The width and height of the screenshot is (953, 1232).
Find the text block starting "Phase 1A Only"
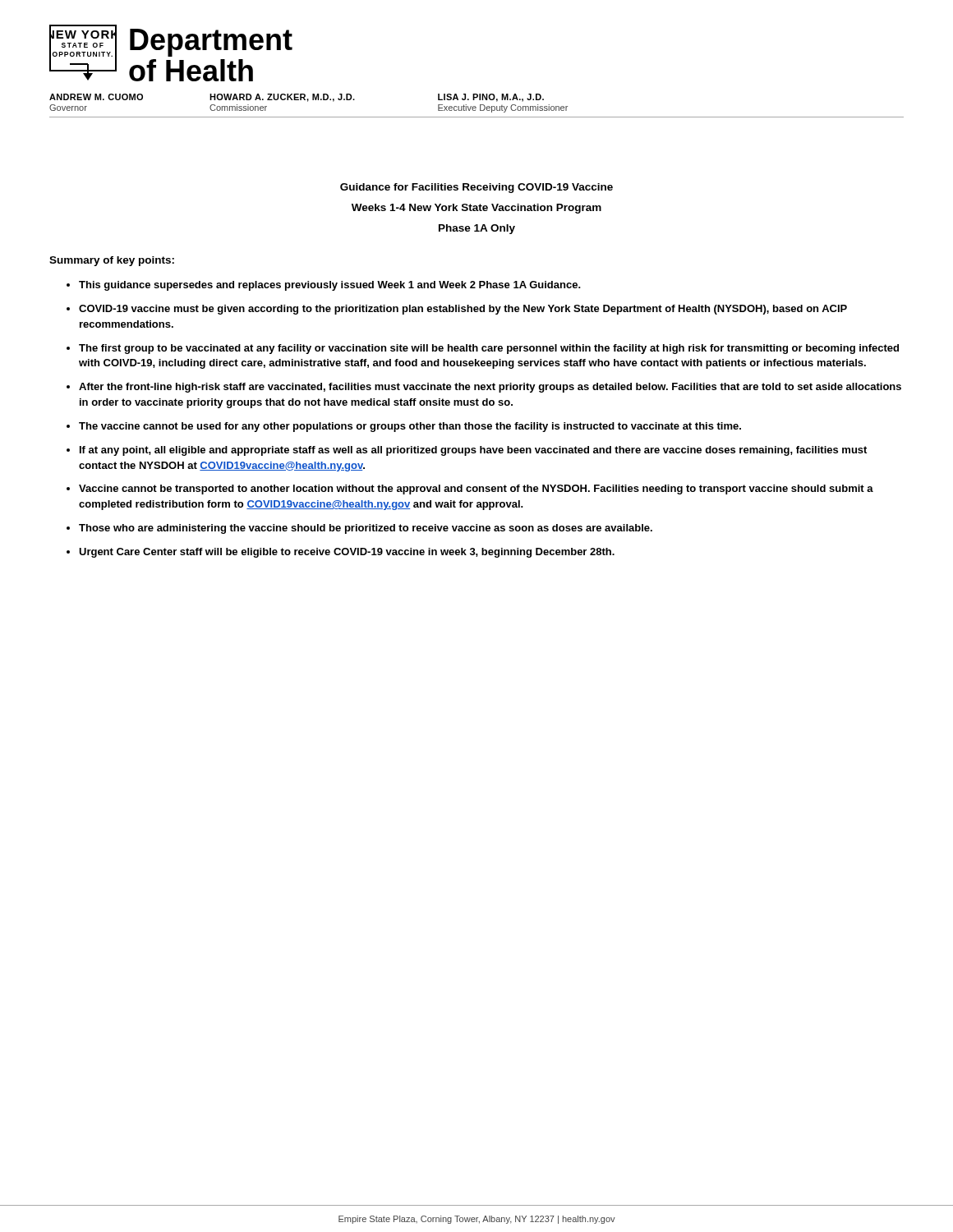click(476, 228)
